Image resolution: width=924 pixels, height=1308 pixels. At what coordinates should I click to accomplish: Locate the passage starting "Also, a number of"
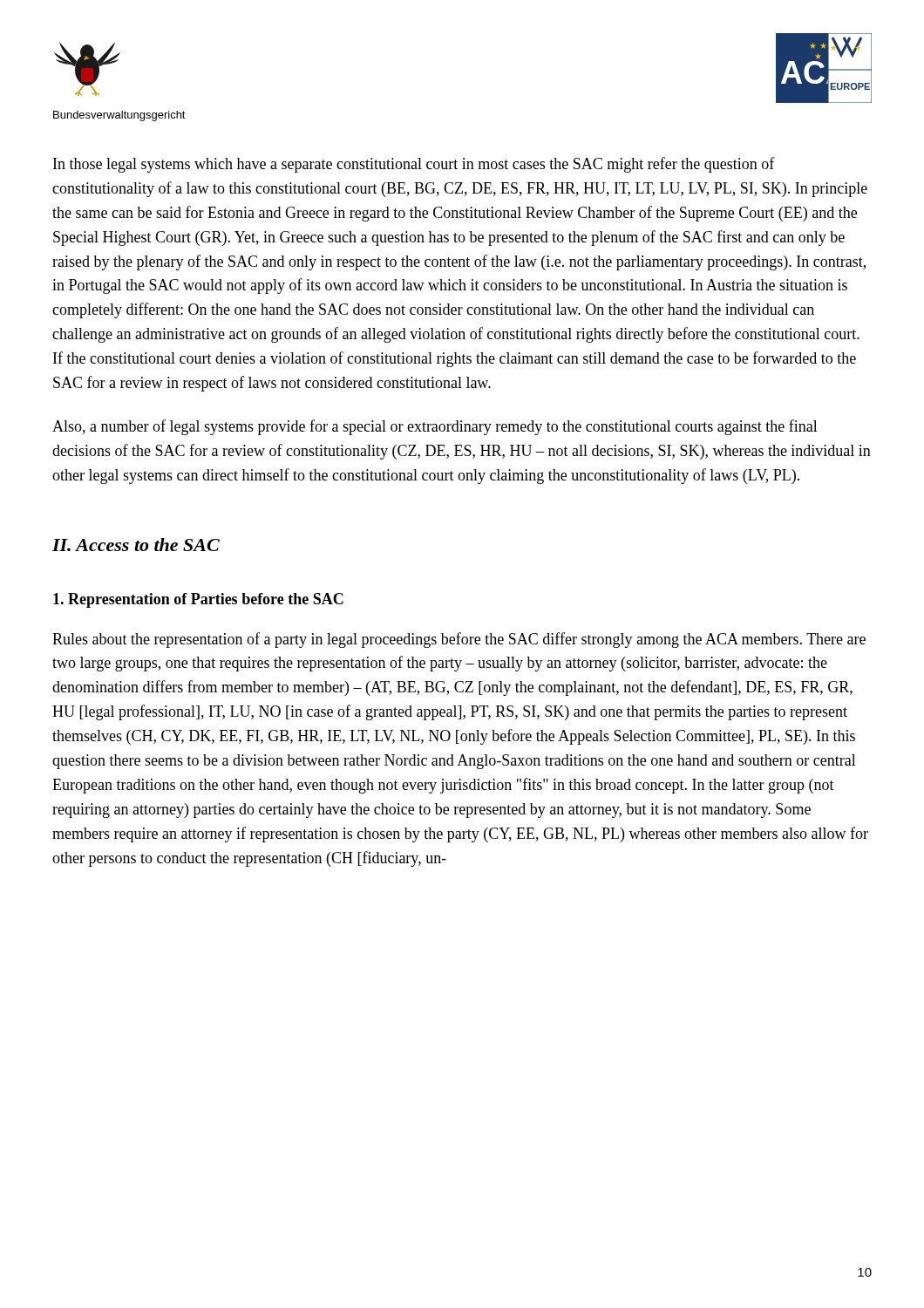tap(461, 451)
